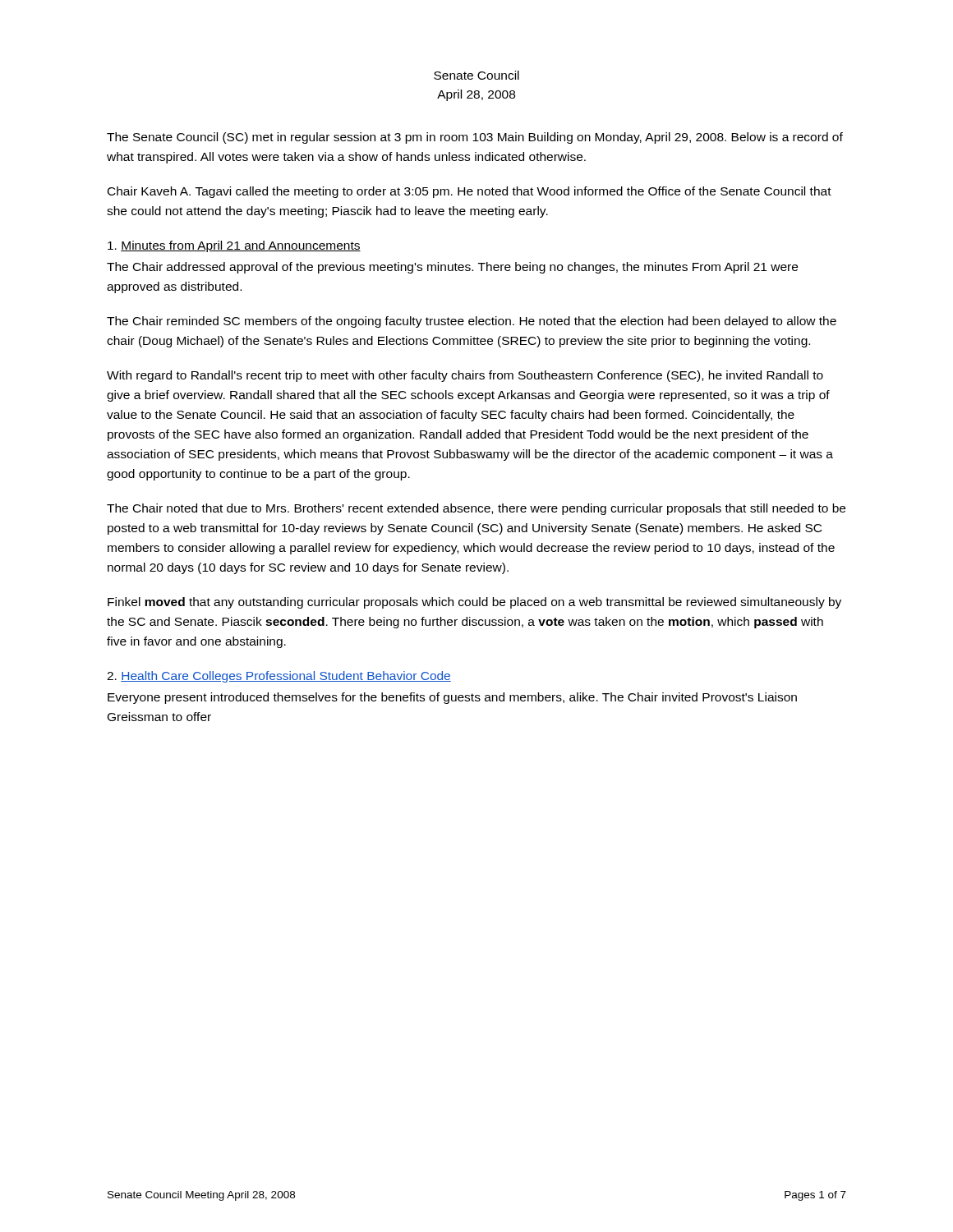
Task: Select the text block starting "Senate Council April 28, 2008"
Action: pos(476,85)
